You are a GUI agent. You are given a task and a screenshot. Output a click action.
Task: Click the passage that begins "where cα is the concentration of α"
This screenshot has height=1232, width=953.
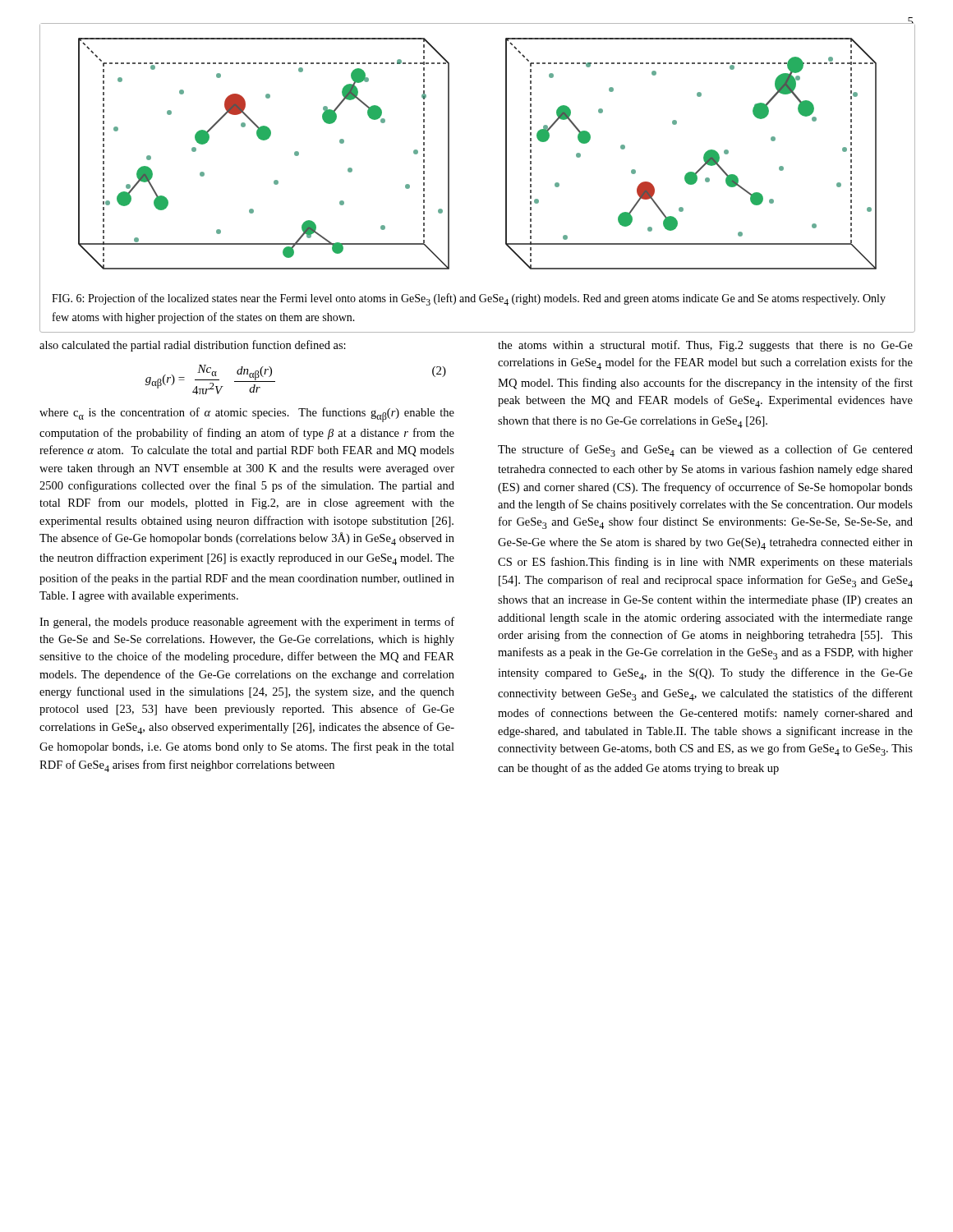(x=247, y=504)
